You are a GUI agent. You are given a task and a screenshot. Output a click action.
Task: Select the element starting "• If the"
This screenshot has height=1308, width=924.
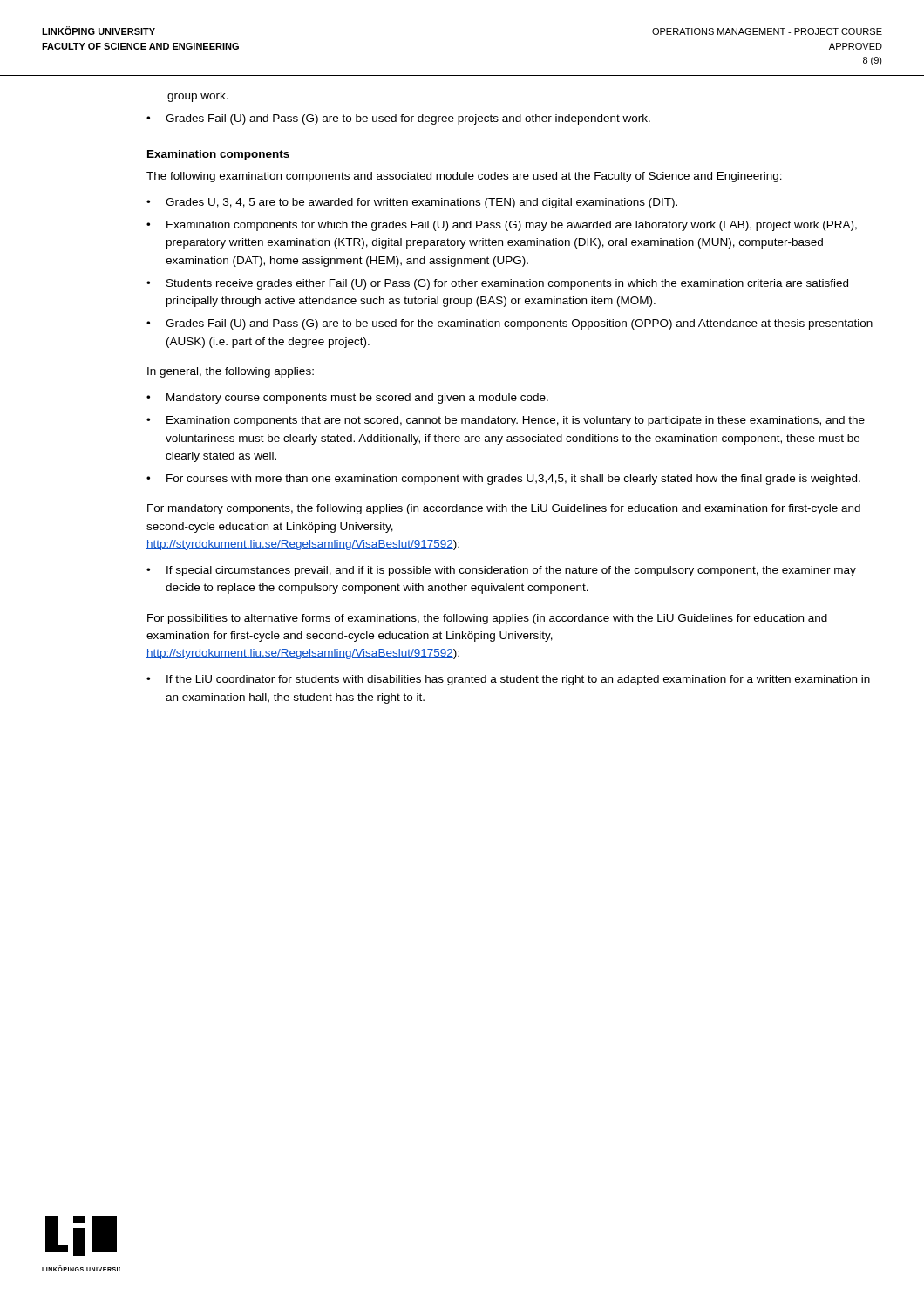(514, 688)
